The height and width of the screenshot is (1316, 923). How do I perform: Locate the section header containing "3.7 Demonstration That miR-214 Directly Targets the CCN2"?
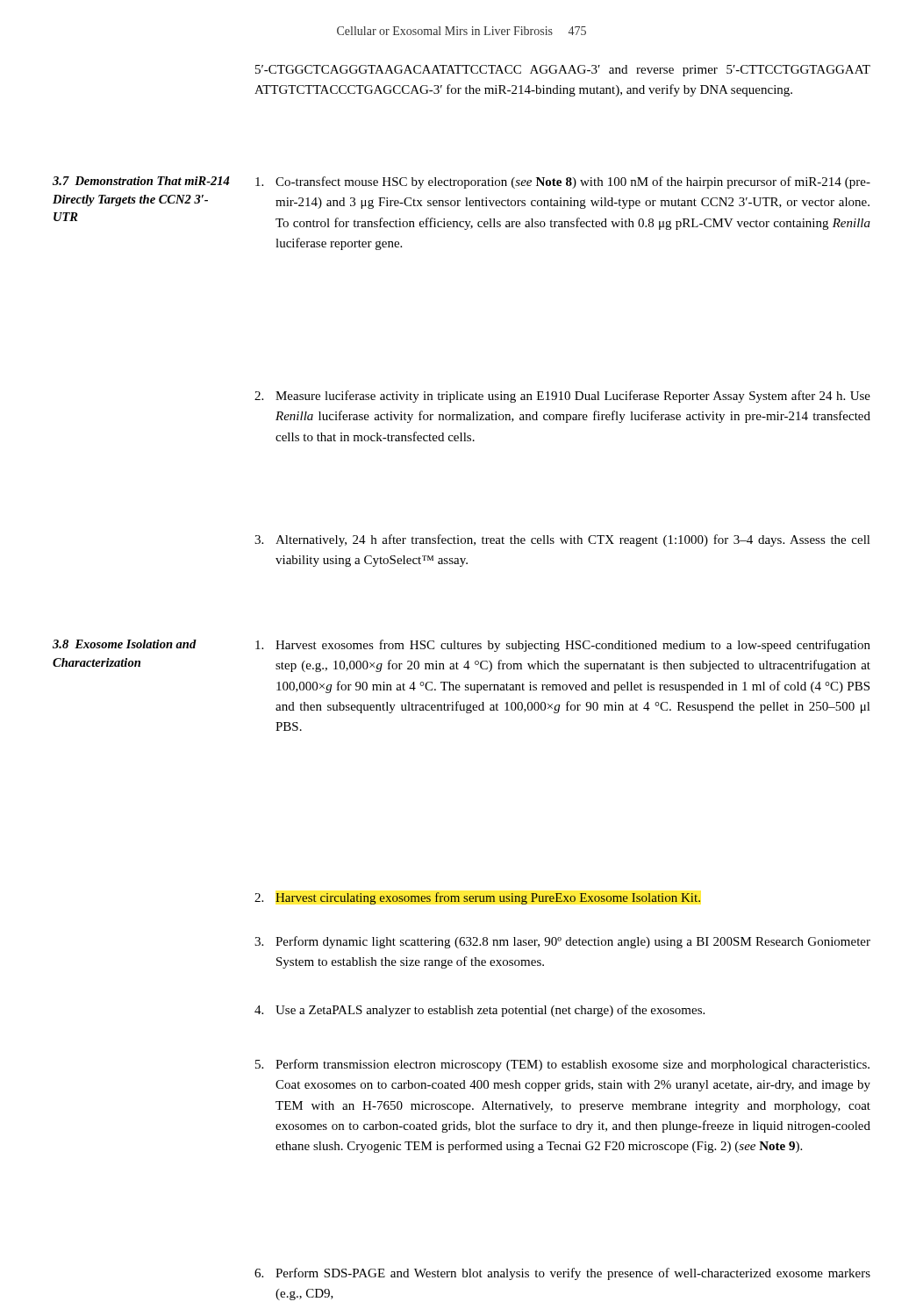click(141, 199)
